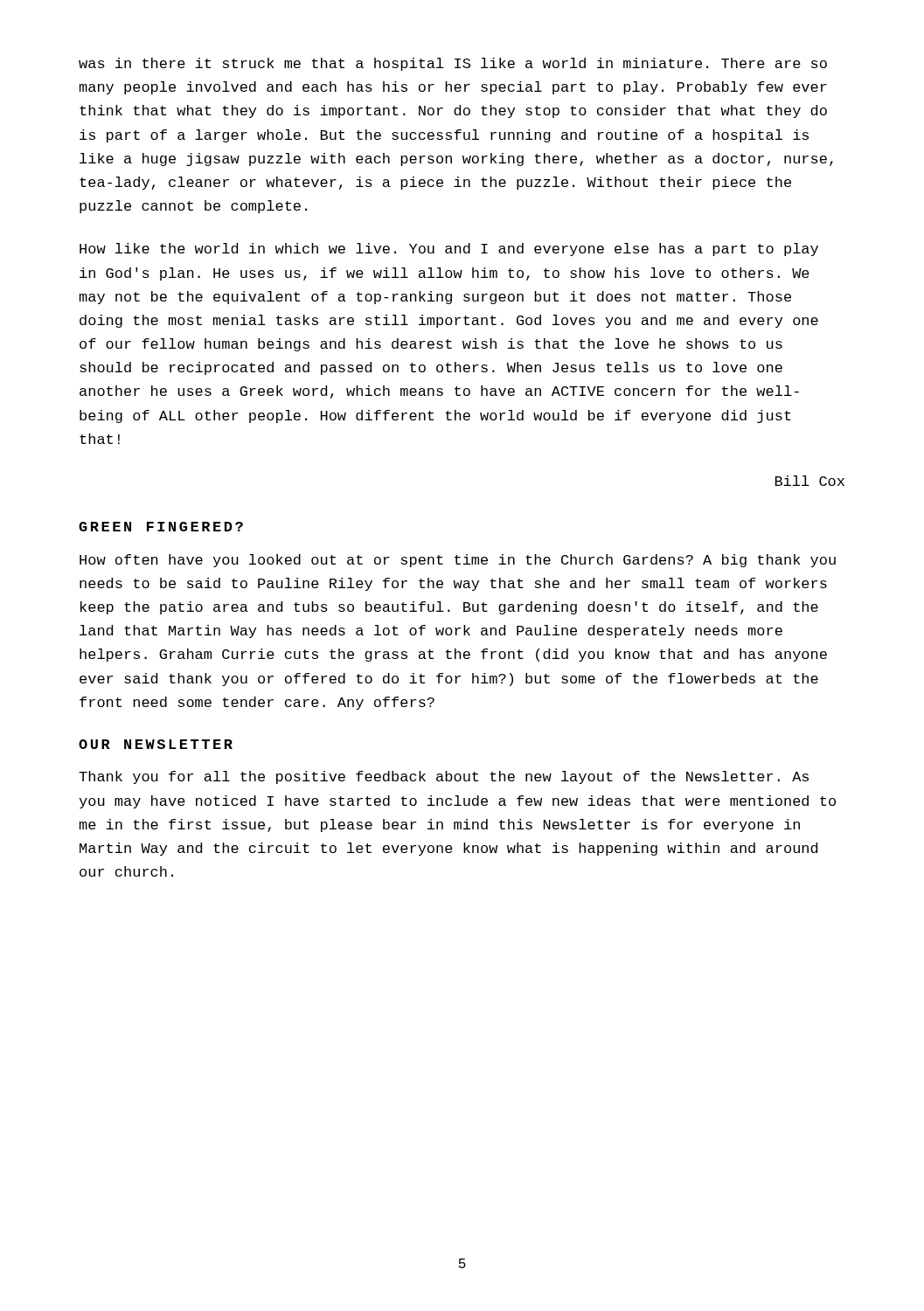924x1311 pixels.
Task: Click on the text that reads "Bill Cox"
Action: (810, 482)
